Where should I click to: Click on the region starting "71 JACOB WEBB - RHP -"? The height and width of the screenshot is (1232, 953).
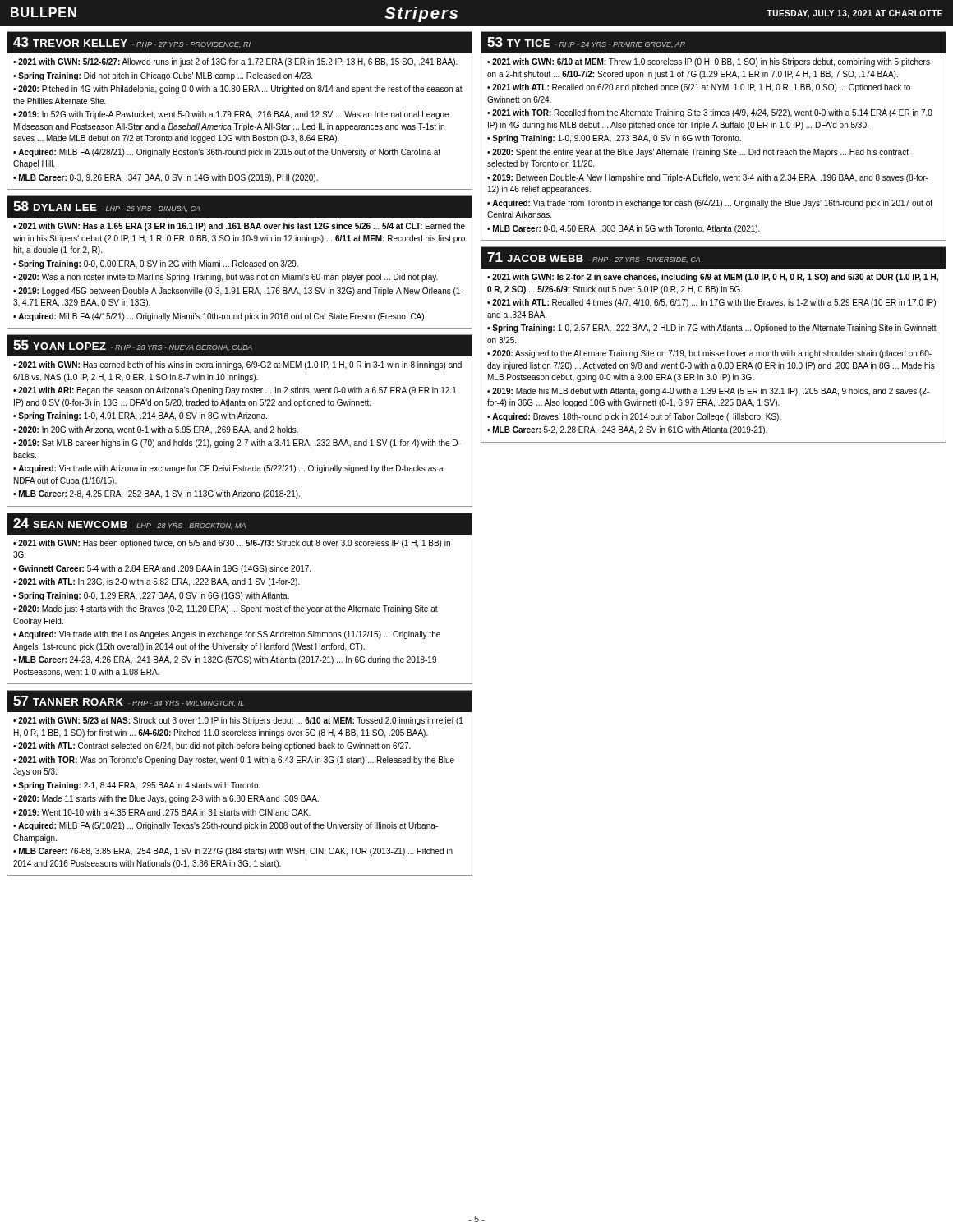(x=714, y=344)
